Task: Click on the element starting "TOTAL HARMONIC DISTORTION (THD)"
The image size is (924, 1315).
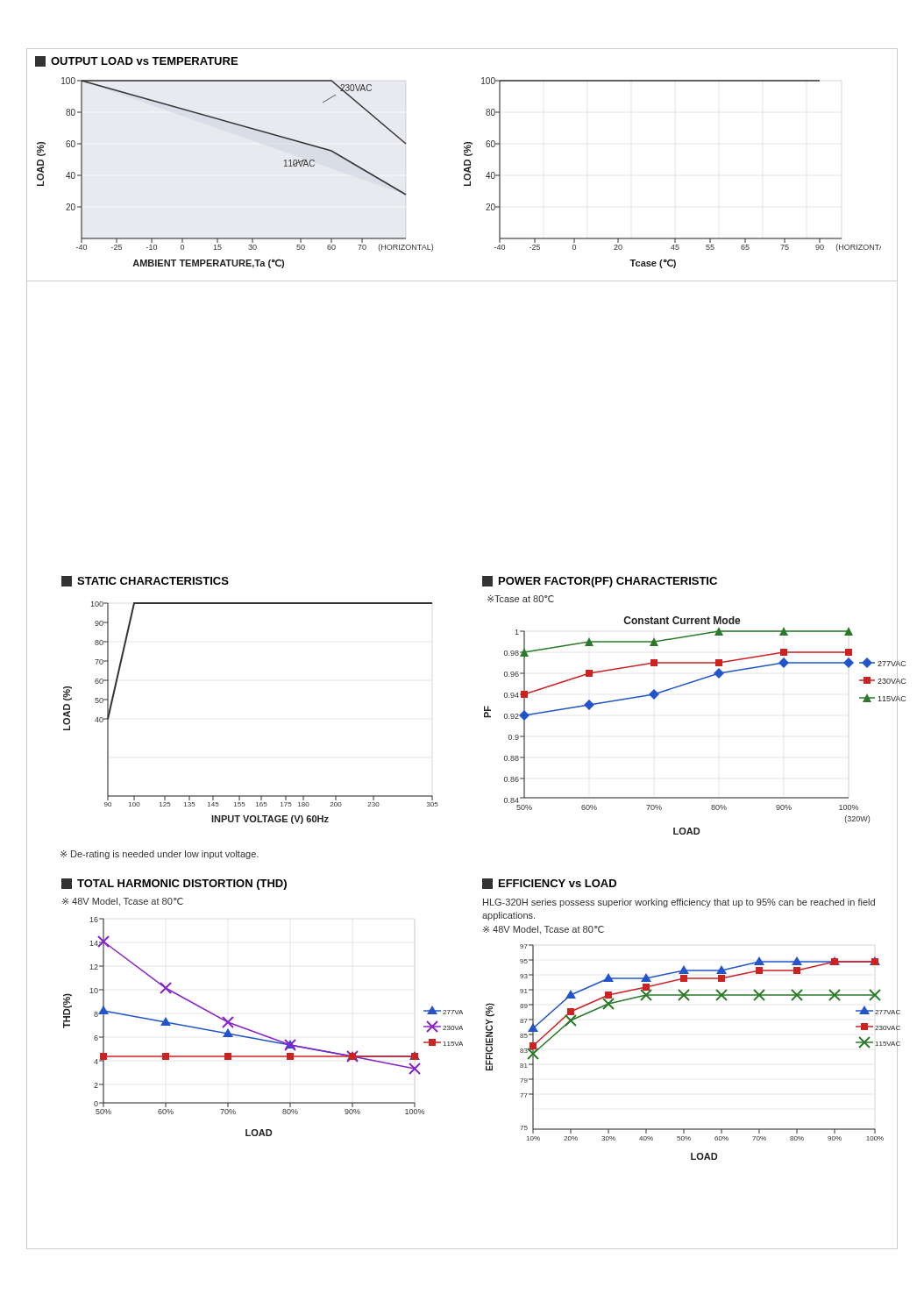Action: click(x=174, y=883)
